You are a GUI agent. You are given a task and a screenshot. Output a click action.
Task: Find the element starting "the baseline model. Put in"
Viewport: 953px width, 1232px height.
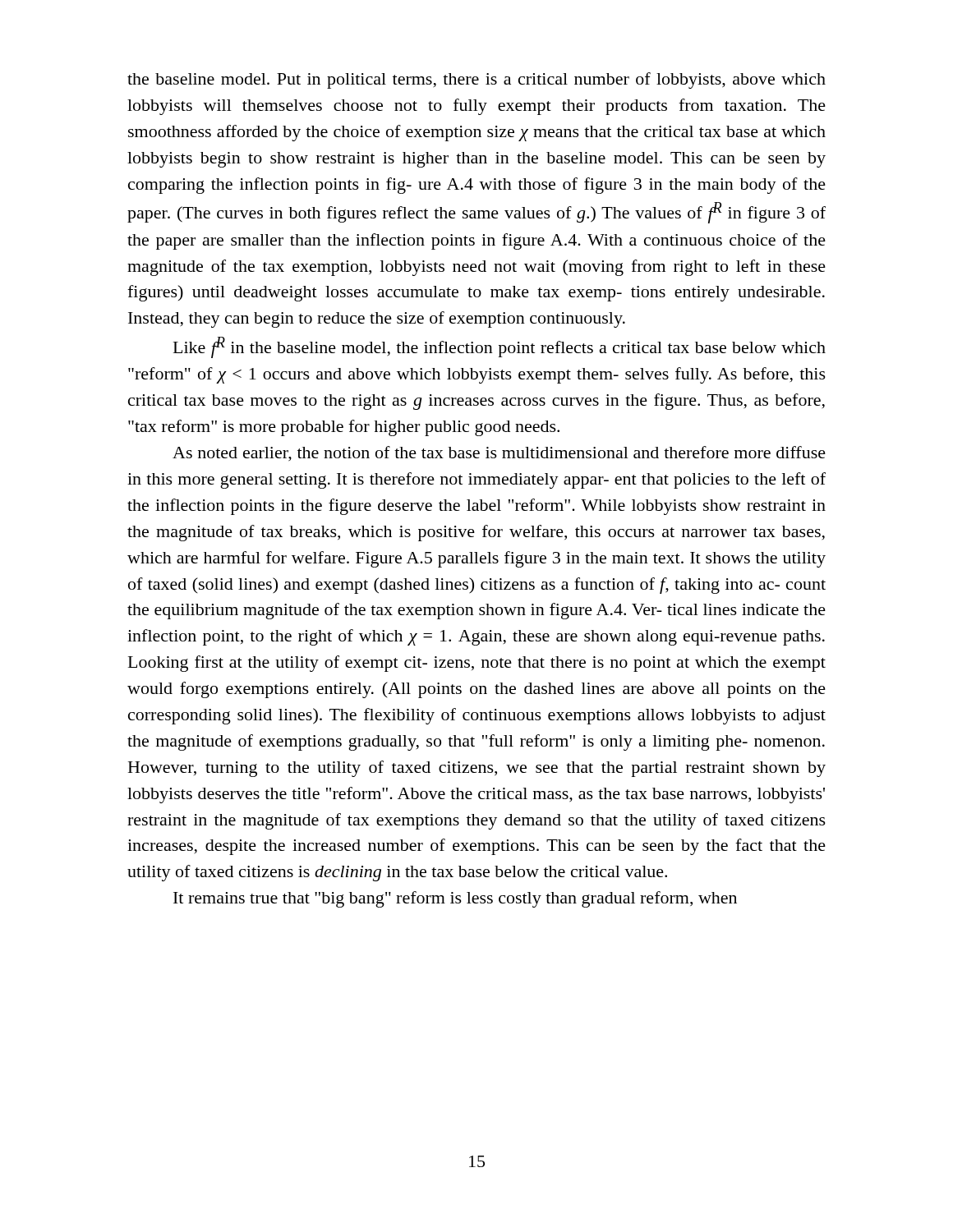[476, 488]
